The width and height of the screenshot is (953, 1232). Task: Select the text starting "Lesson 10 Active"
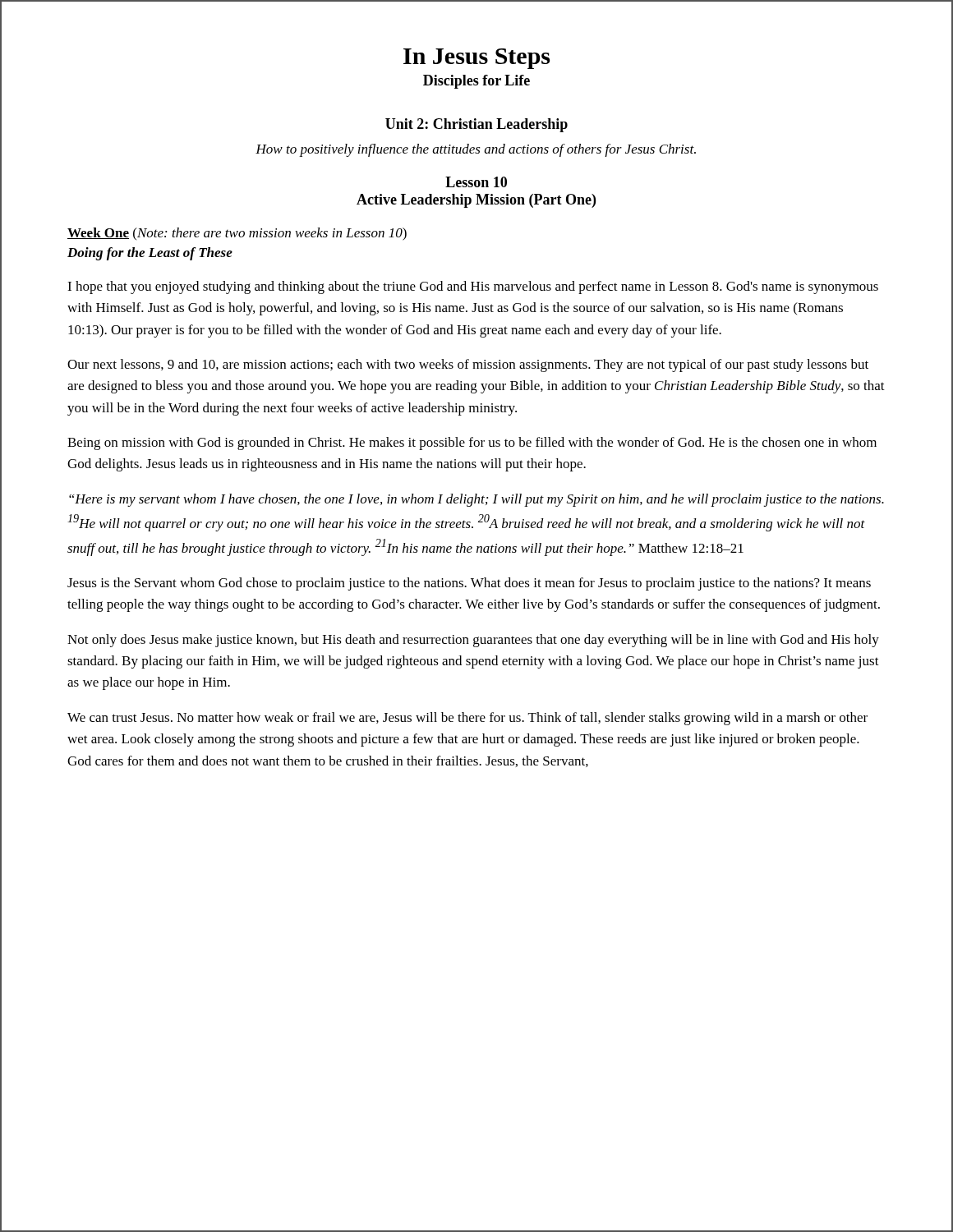[x=476, y=191]
